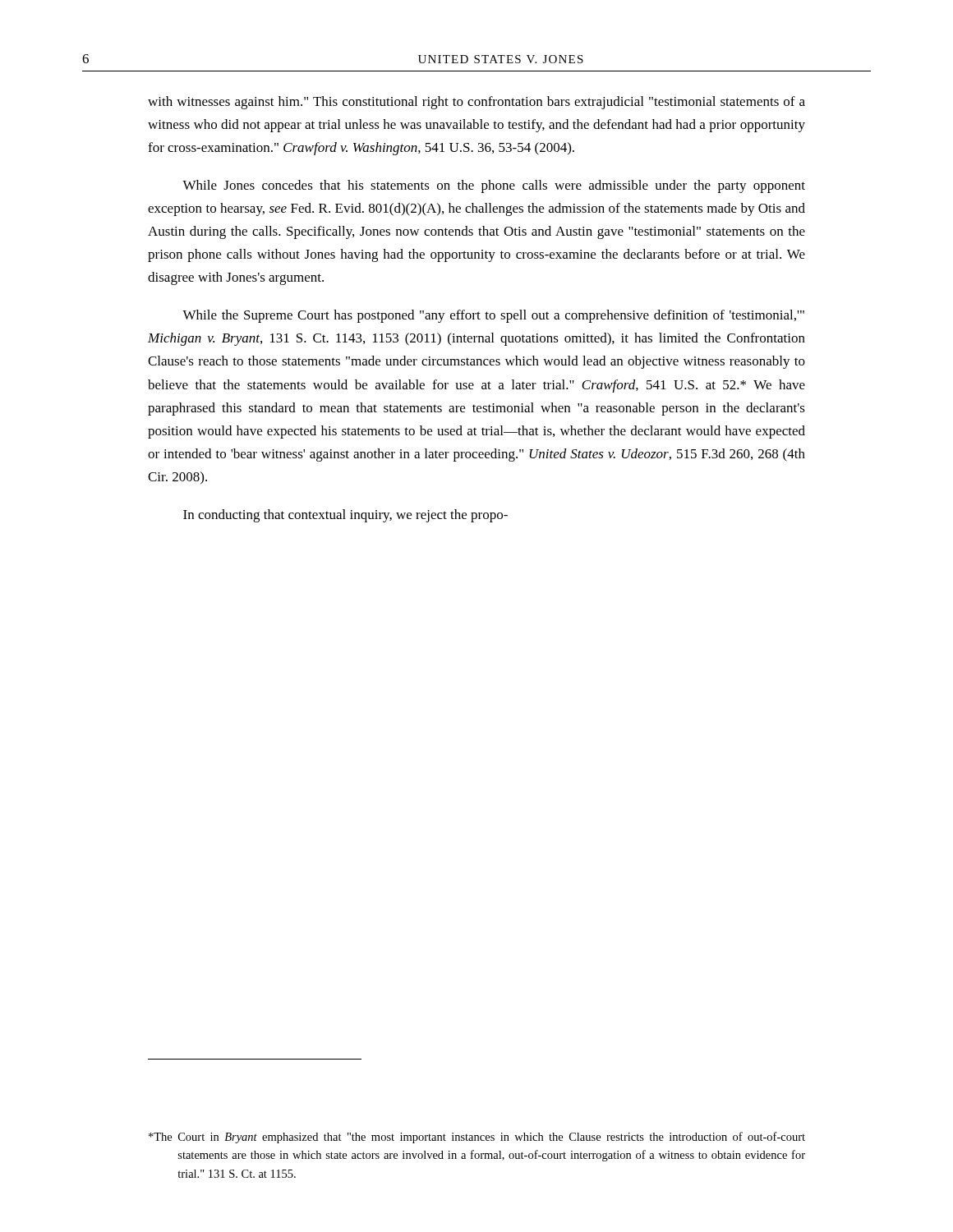This screenshot has width=953, height=1232.
Task: Locate the block of text that opens with "In conducting that"
Action: (x=345, y=514)
